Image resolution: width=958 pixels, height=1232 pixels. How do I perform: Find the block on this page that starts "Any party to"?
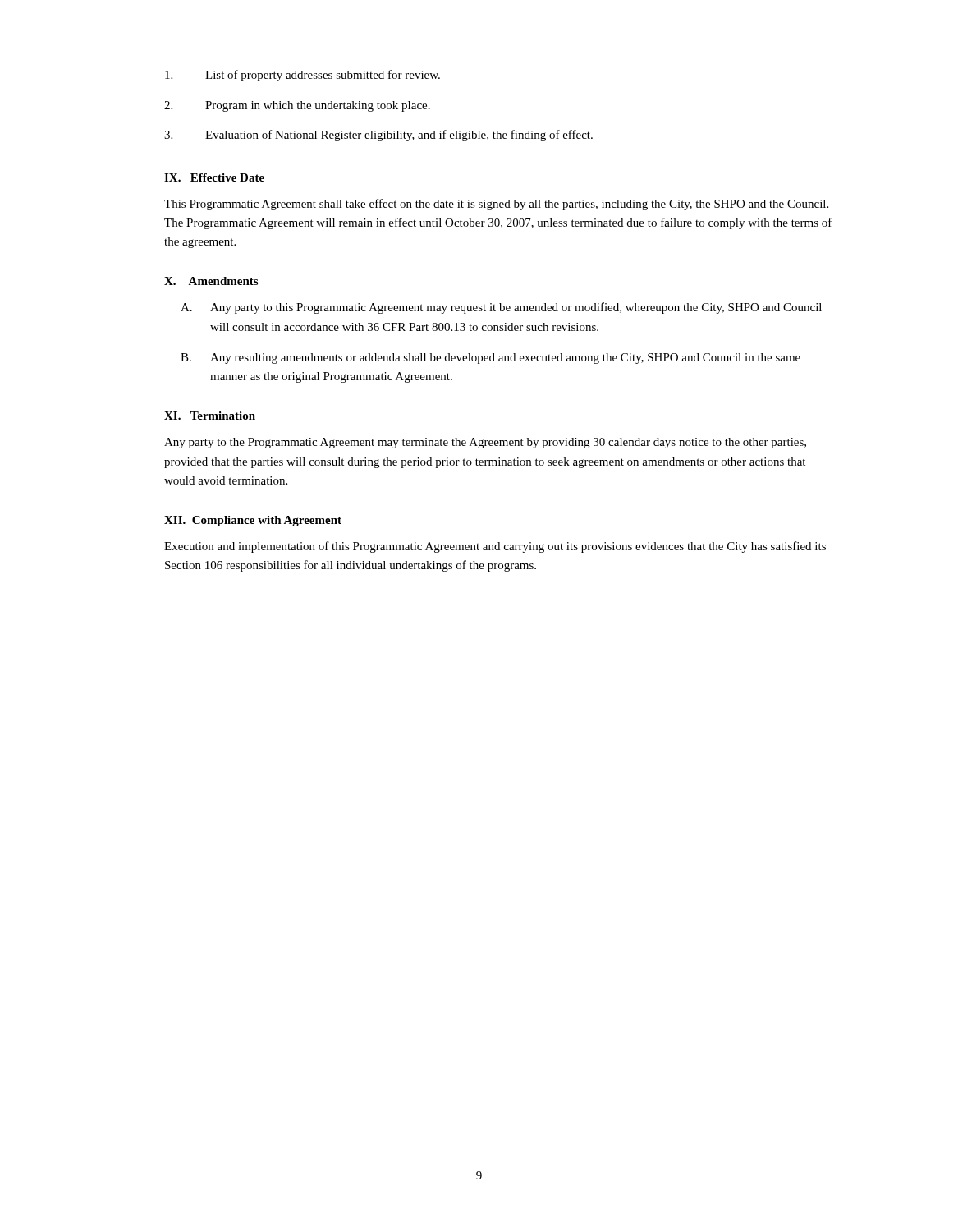point(486,461)
